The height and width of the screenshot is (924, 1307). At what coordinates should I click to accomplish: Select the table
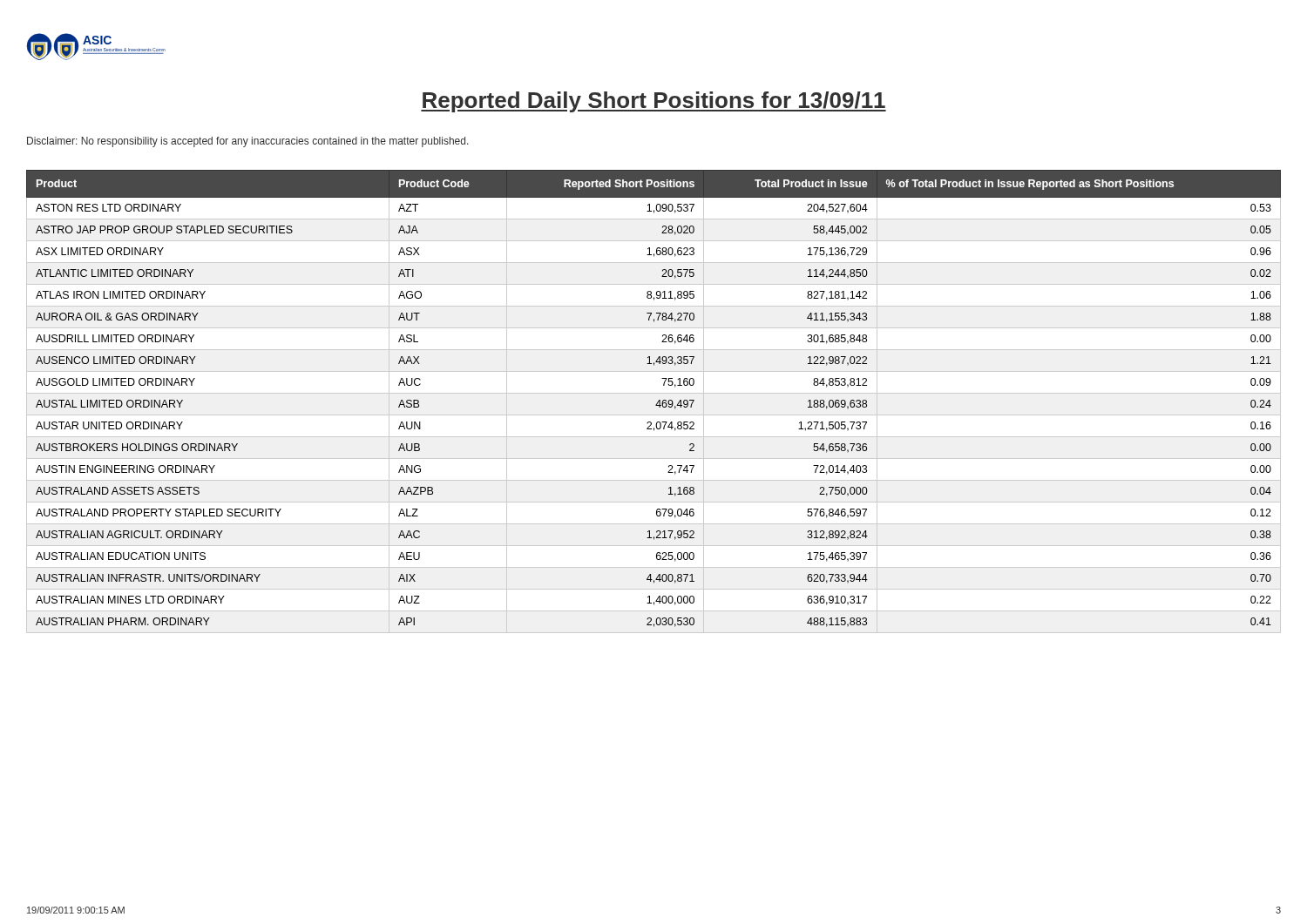654,529
